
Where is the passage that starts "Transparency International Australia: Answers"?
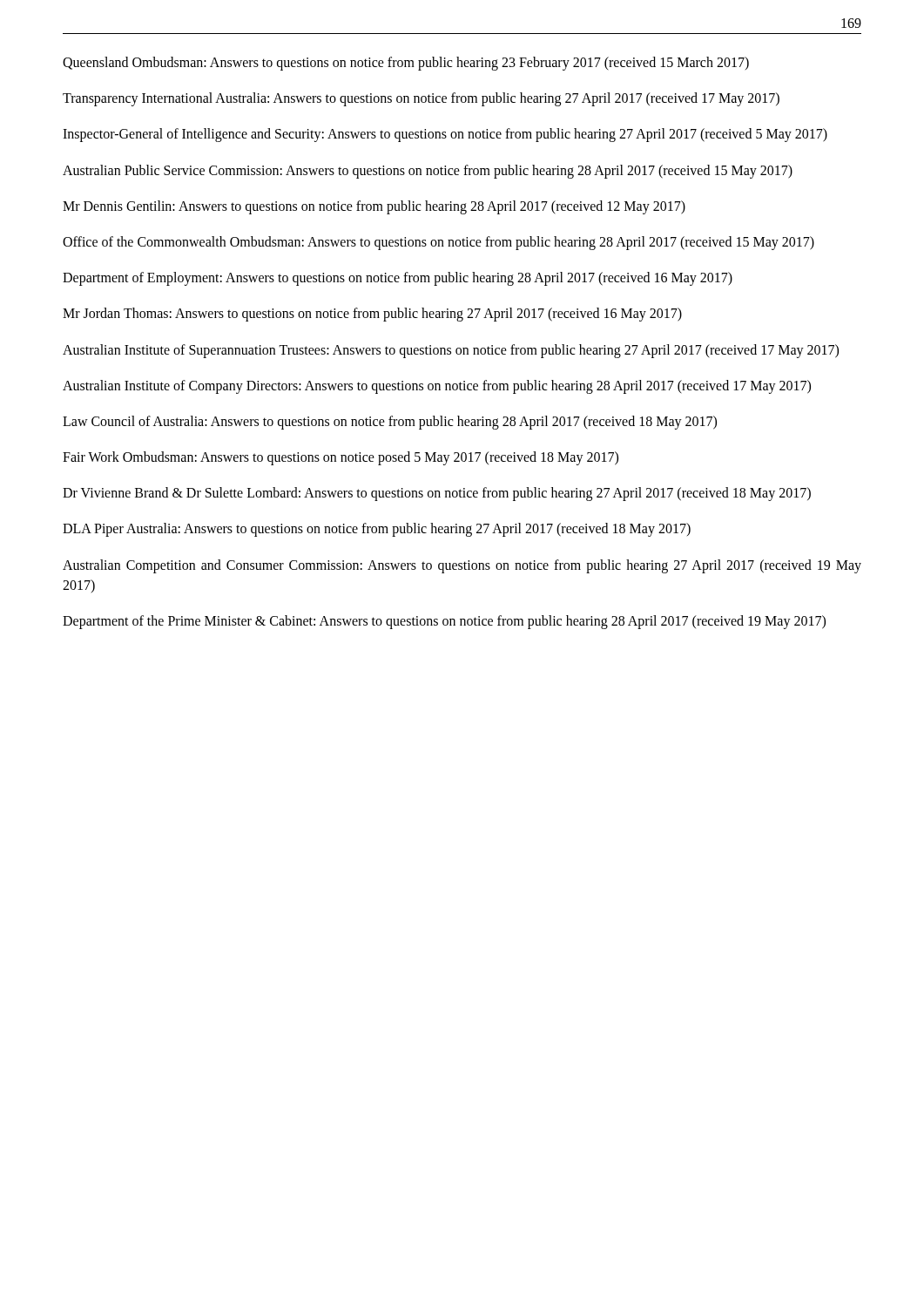(421, 98)
